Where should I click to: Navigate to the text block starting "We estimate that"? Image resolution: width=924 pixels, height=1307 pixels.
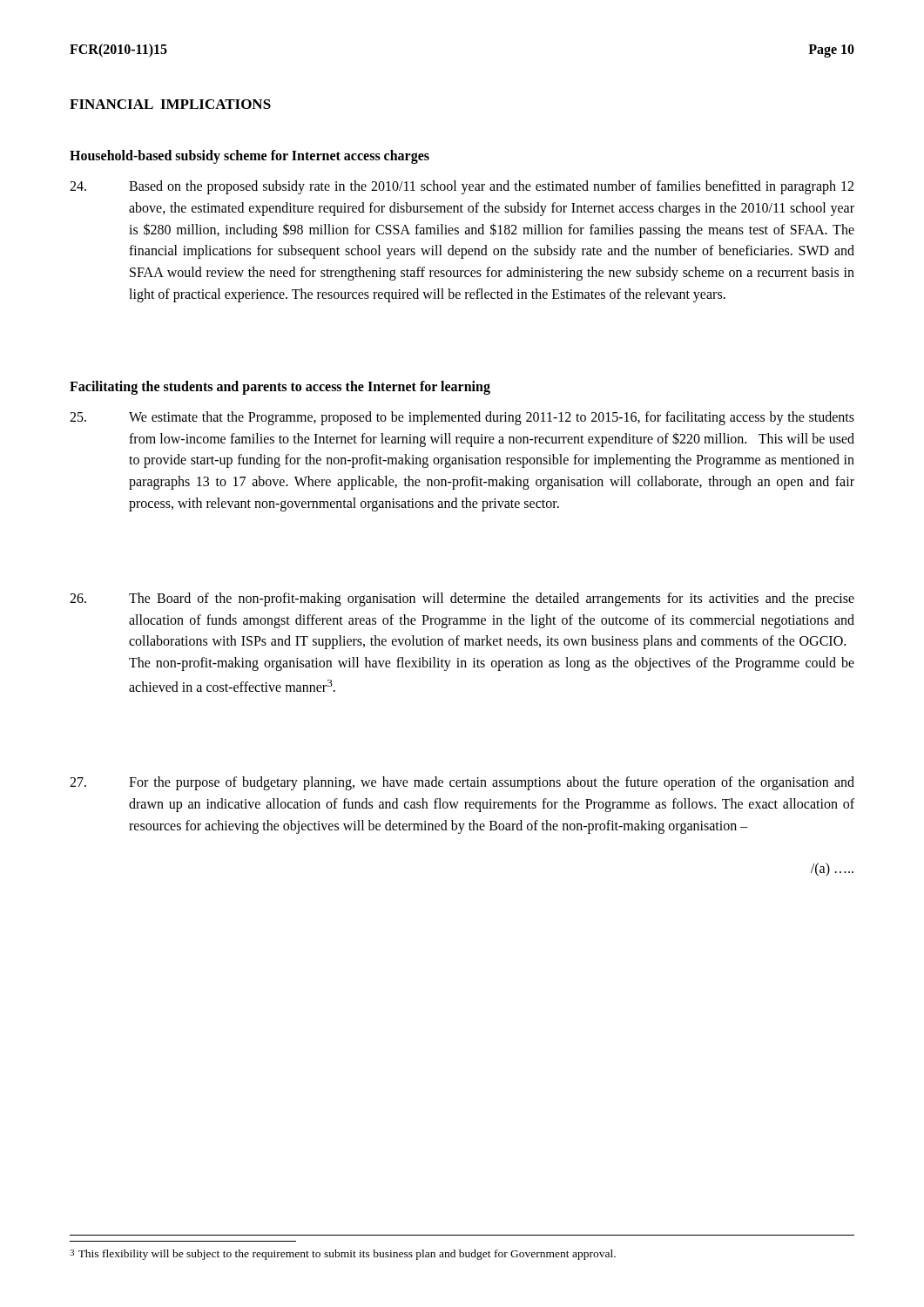pyautogui.click(x=462, y=461)
